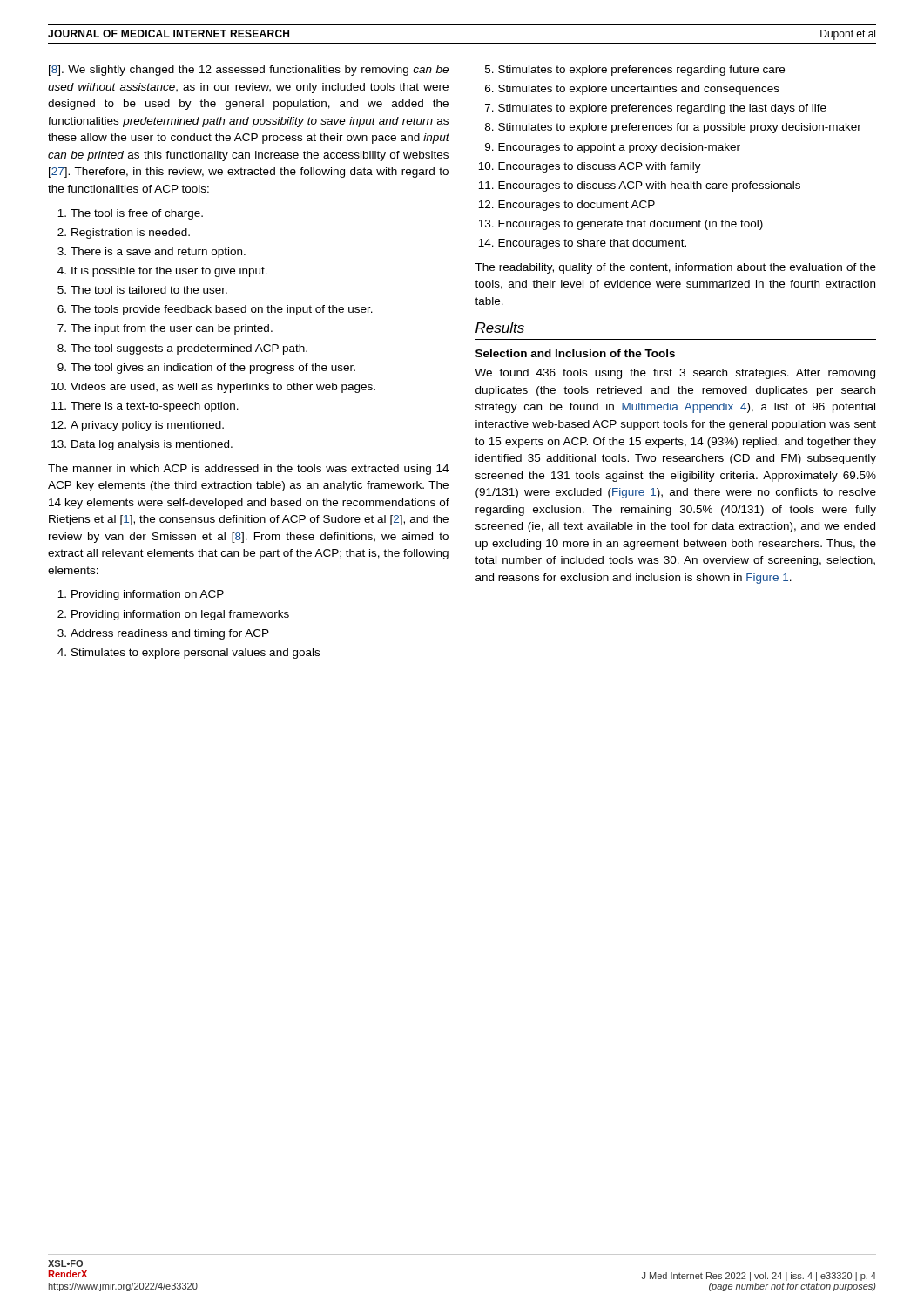The width and height of the screenshot is (924, 1307).
Task: Navigate to the text starting "The manner in"
Action: [x=248, y=519]
